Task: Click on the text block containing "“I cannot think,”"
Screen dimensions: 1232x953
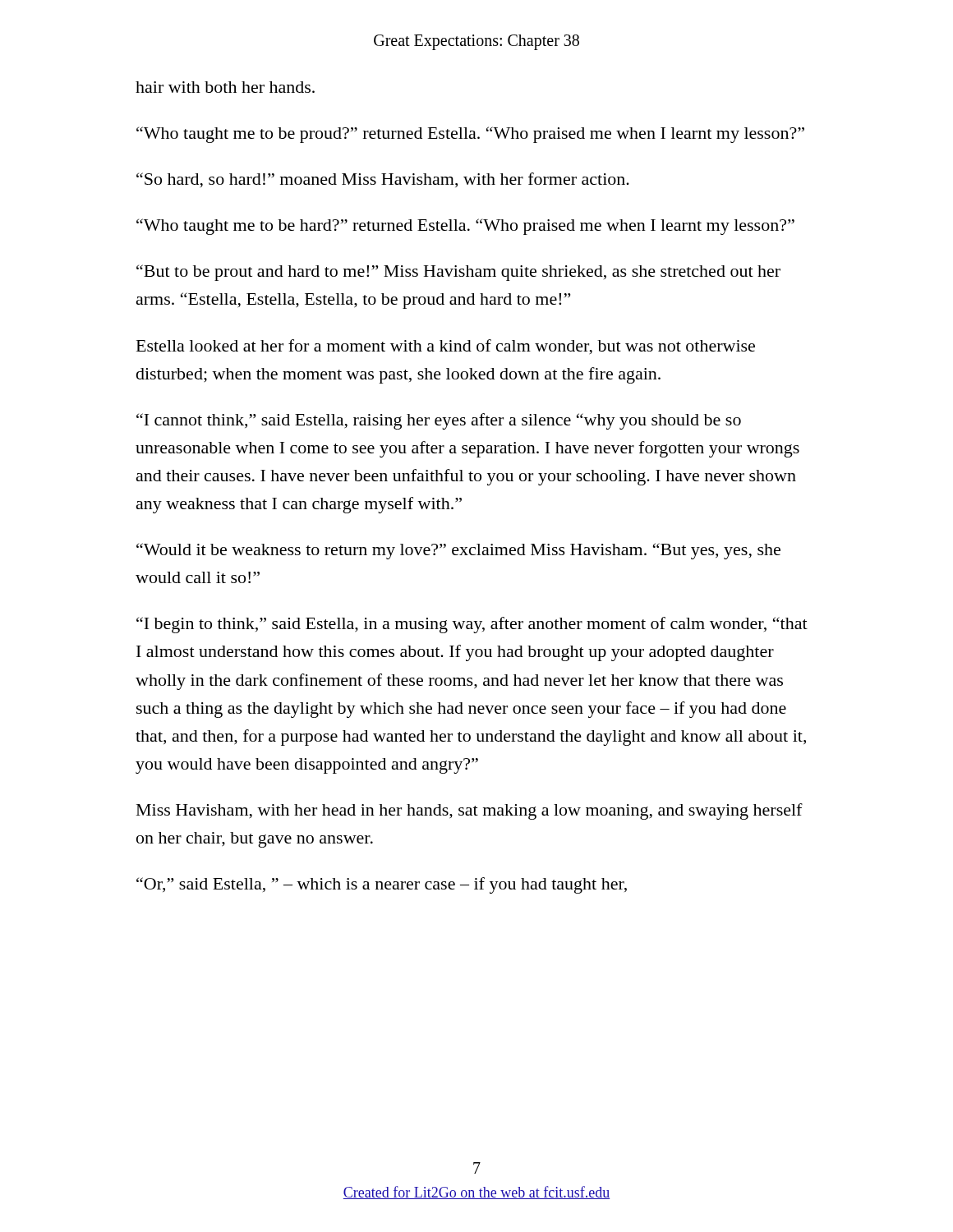Action: pos(468,461)
